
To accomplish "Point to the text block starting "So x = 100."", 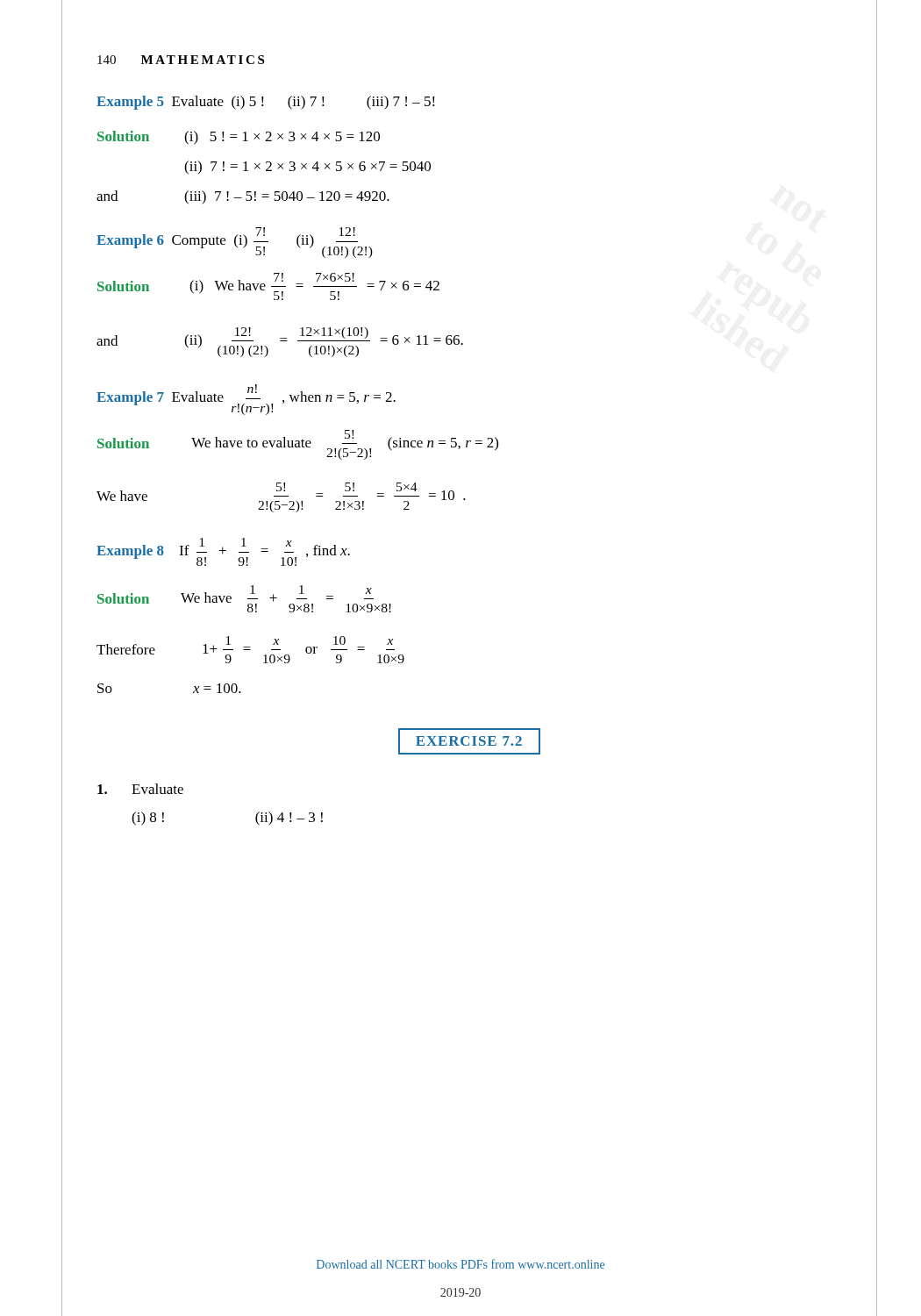I will tap(100, 688).
